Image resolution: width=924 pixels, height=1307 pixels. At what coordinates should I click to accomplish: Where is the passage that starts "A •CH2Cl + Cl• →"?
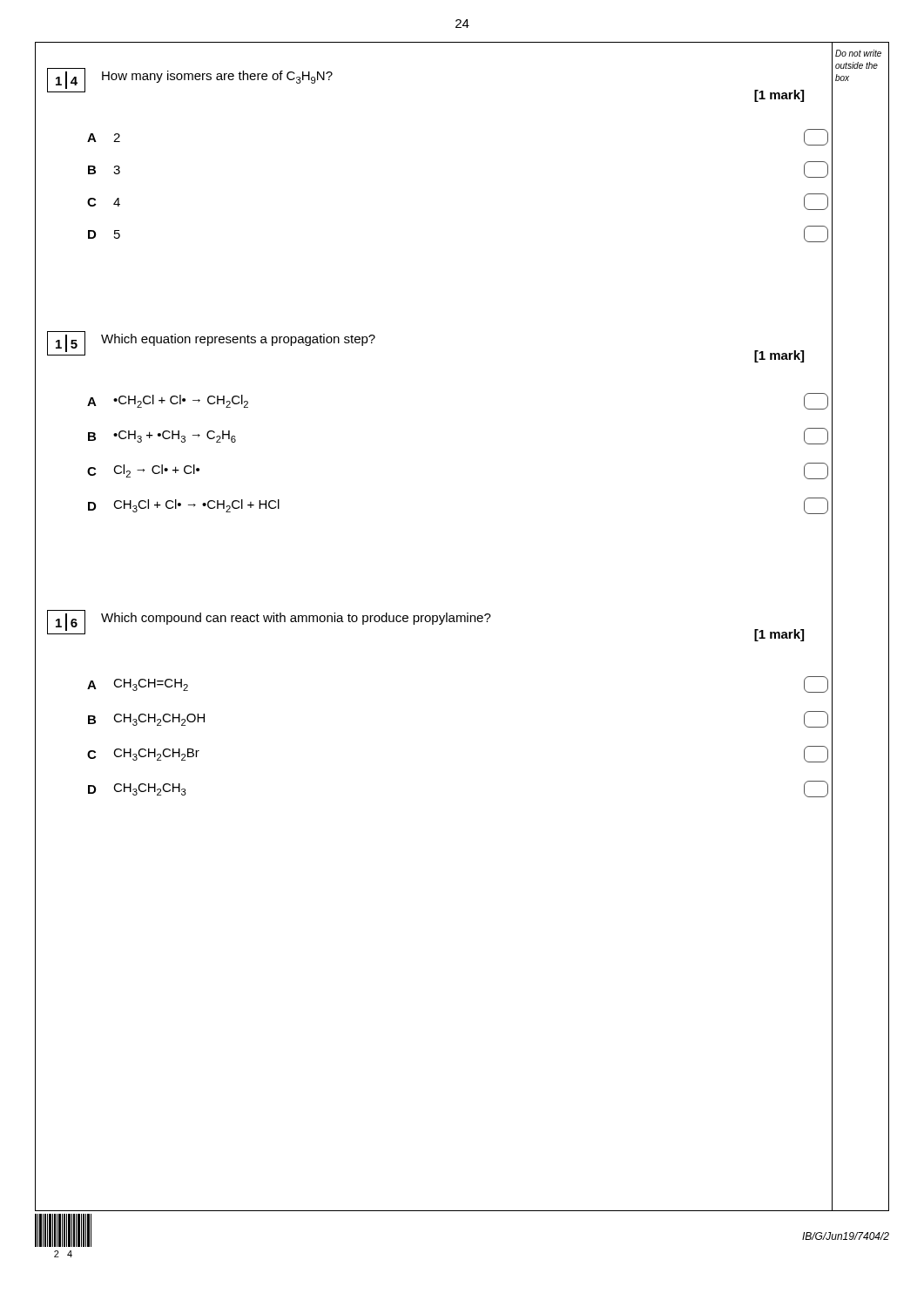click(x=174, y=403)
